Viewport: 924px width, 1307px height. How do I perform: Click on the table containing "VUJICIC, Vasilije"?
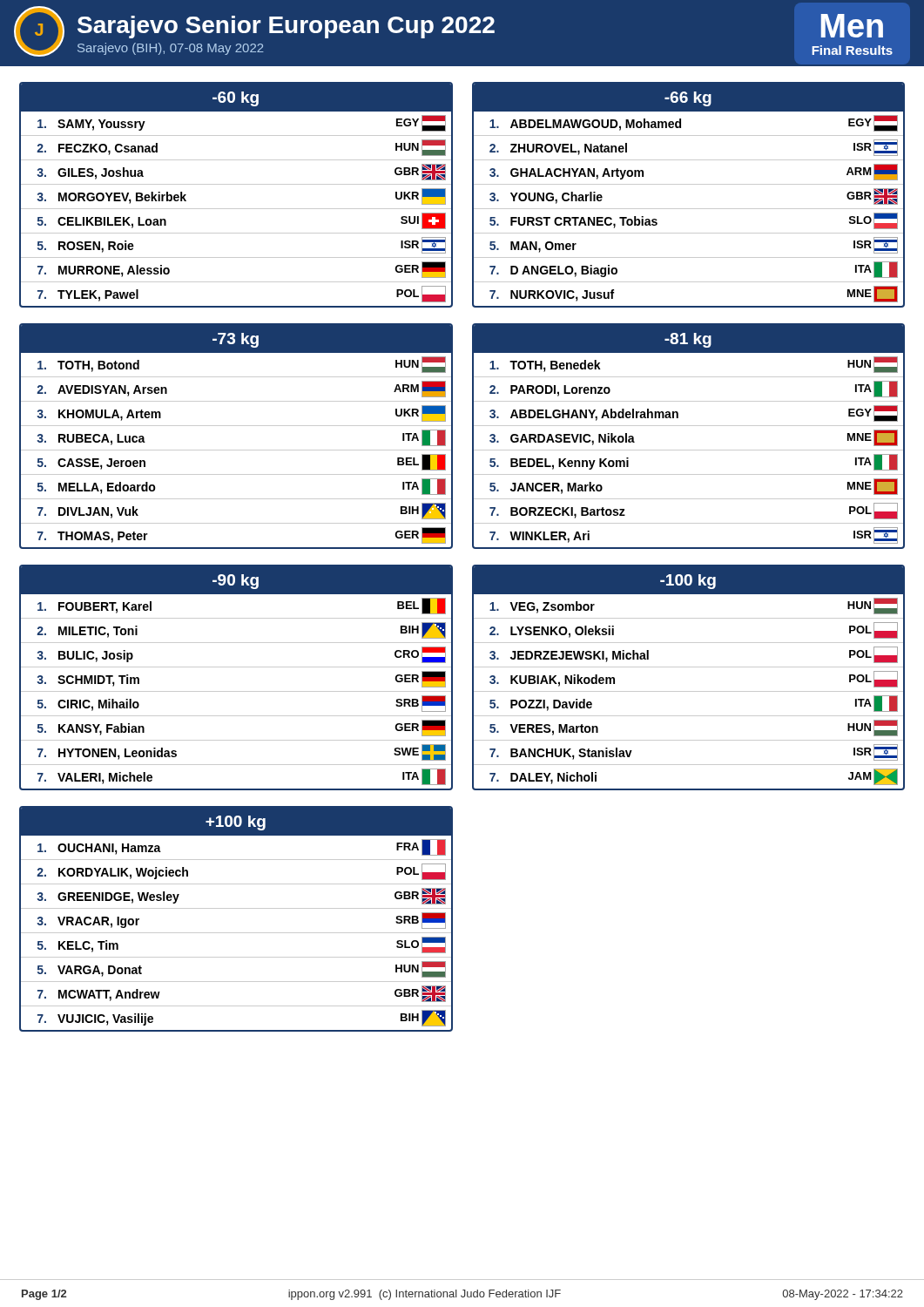(236, 919)
